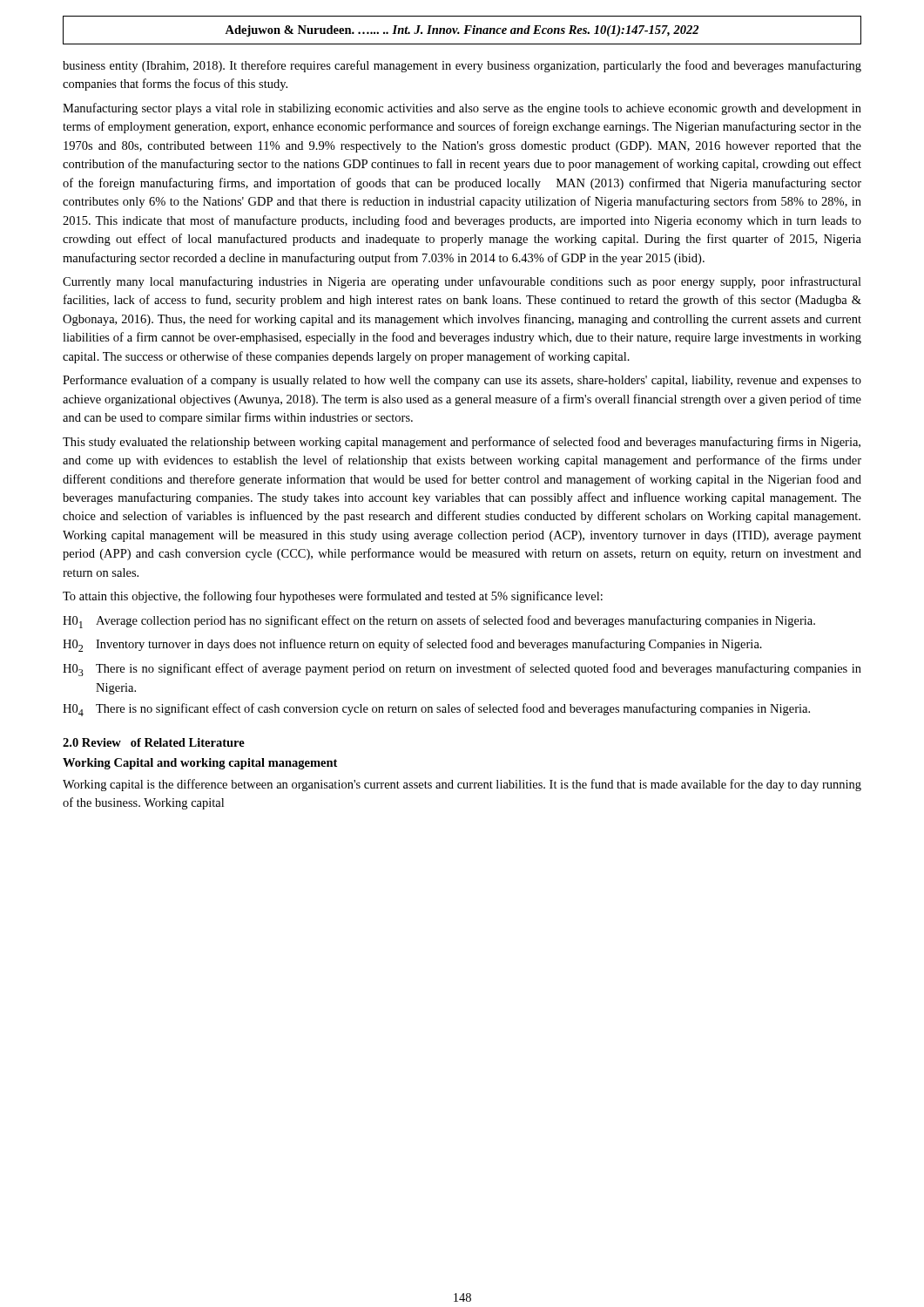Click on the text block with the text "Working capital is the difference between"
The width and height of the screenshot is (924, 1307).
point(462,793)
